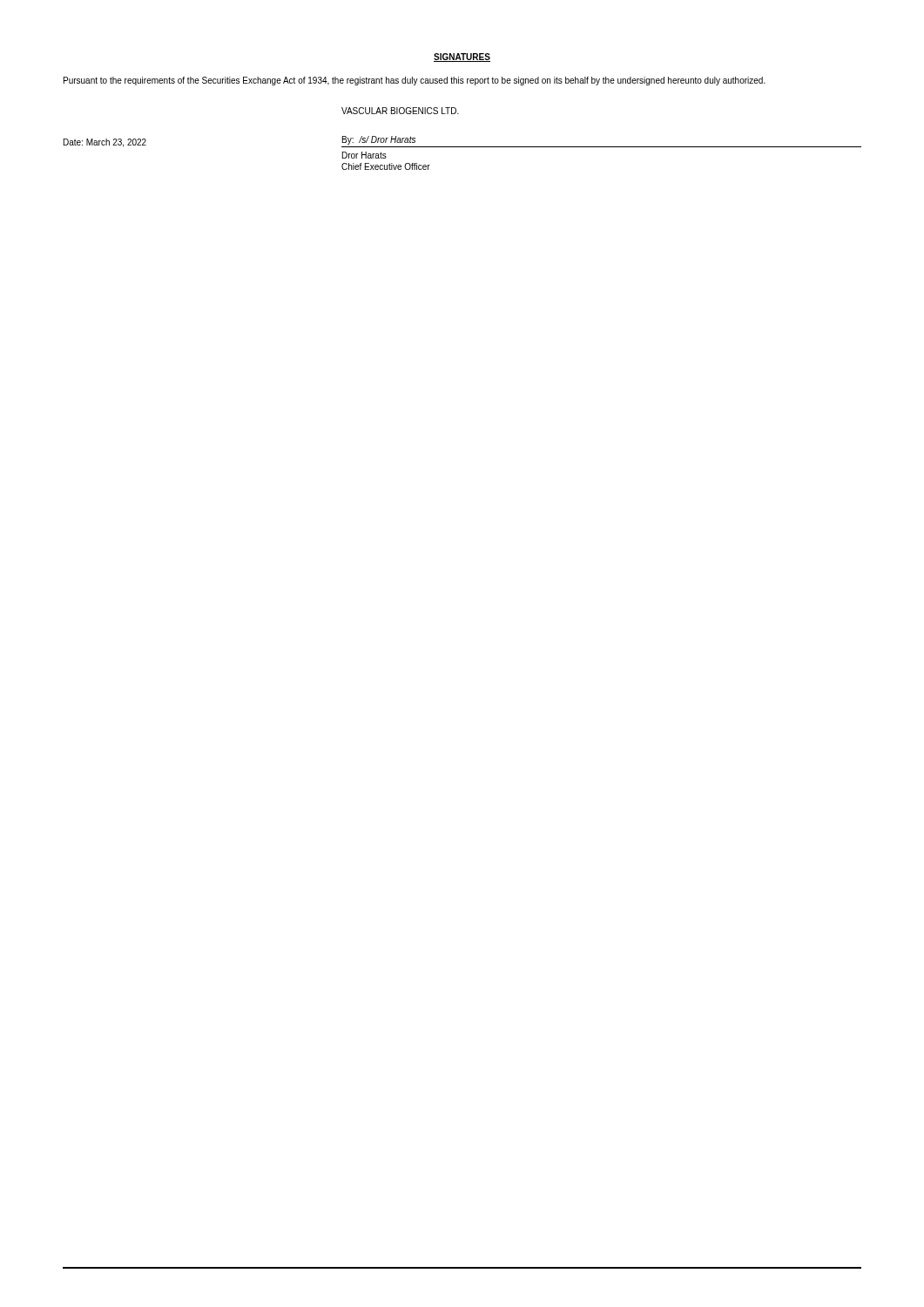Point to the element starting "By: /s/ Dror Harats Dror Harats Chief"
Viewport: 924px width, 1307px height.
click(601, 153)
